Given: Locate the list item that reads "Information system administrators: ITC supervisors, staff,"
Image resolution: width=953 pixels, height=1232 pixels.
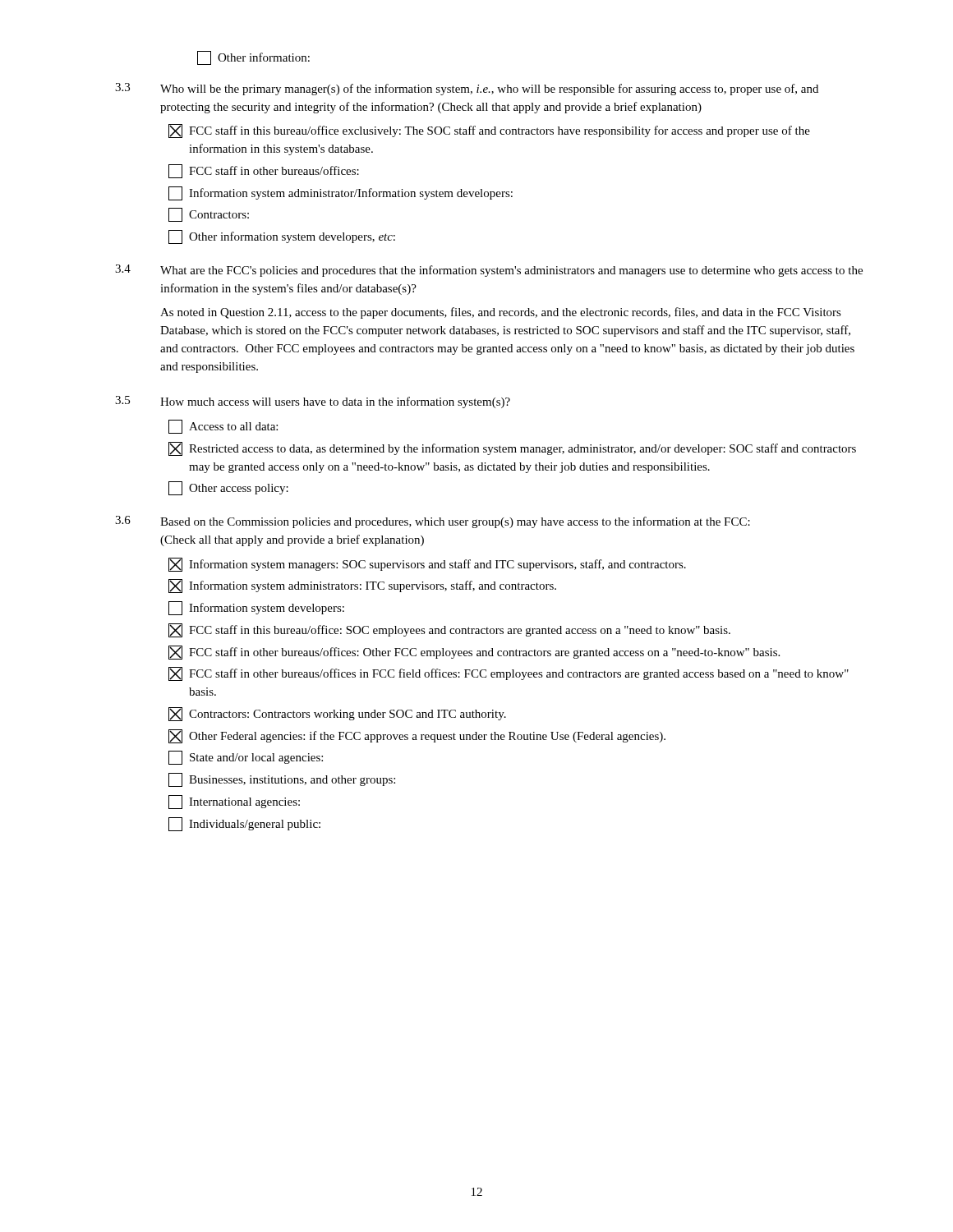Looking at the screenshot, I should (x=520, y=586).
